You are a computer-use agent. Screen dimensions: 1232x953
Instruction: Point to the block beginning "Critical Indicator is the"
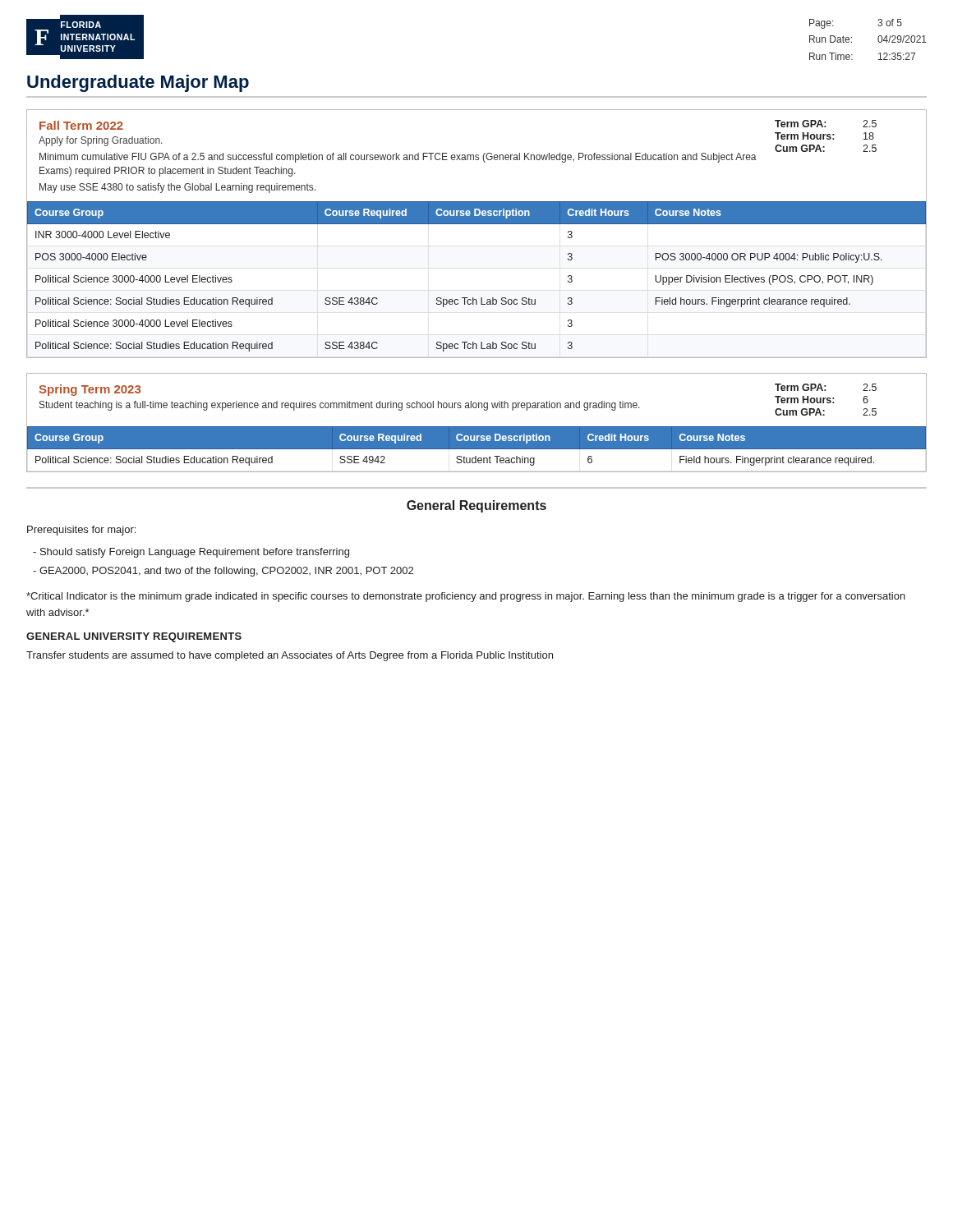click(x=466, y=604)
